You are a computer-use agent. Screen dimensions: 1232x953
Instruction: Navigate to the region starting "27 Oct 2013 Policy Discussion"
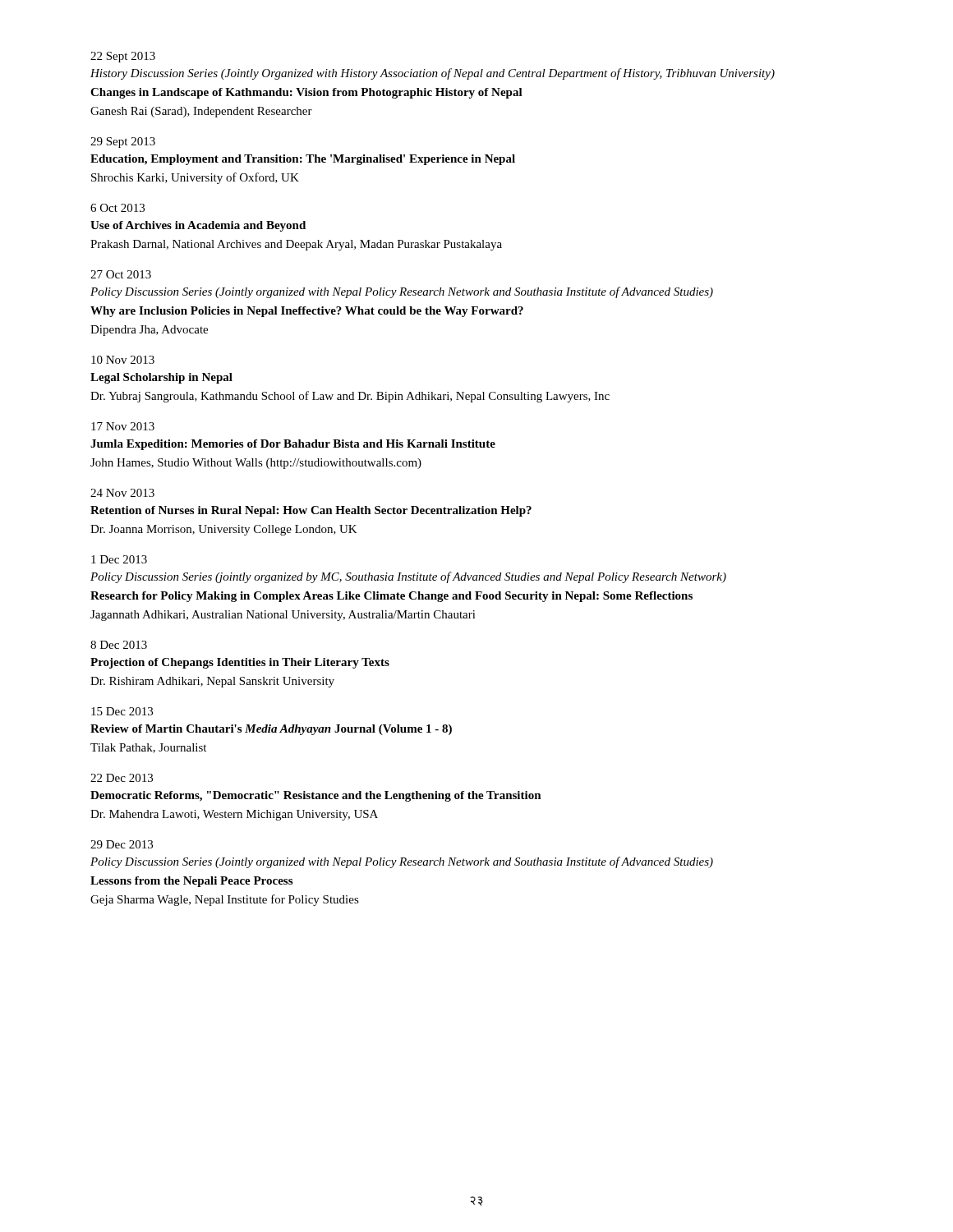point(476,303)
